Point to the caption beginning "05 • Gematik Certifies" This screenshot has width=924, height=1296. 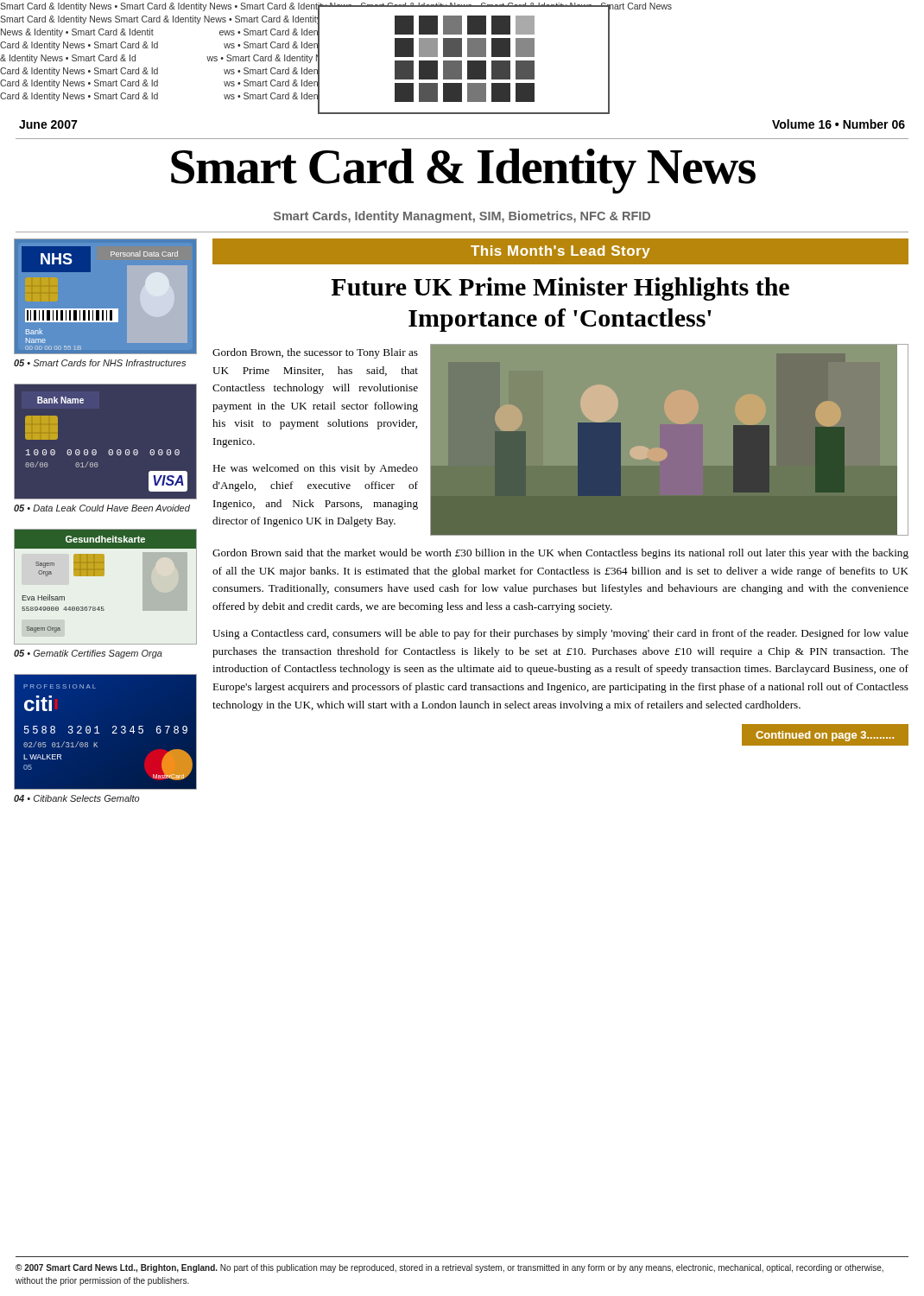[88, 653]
